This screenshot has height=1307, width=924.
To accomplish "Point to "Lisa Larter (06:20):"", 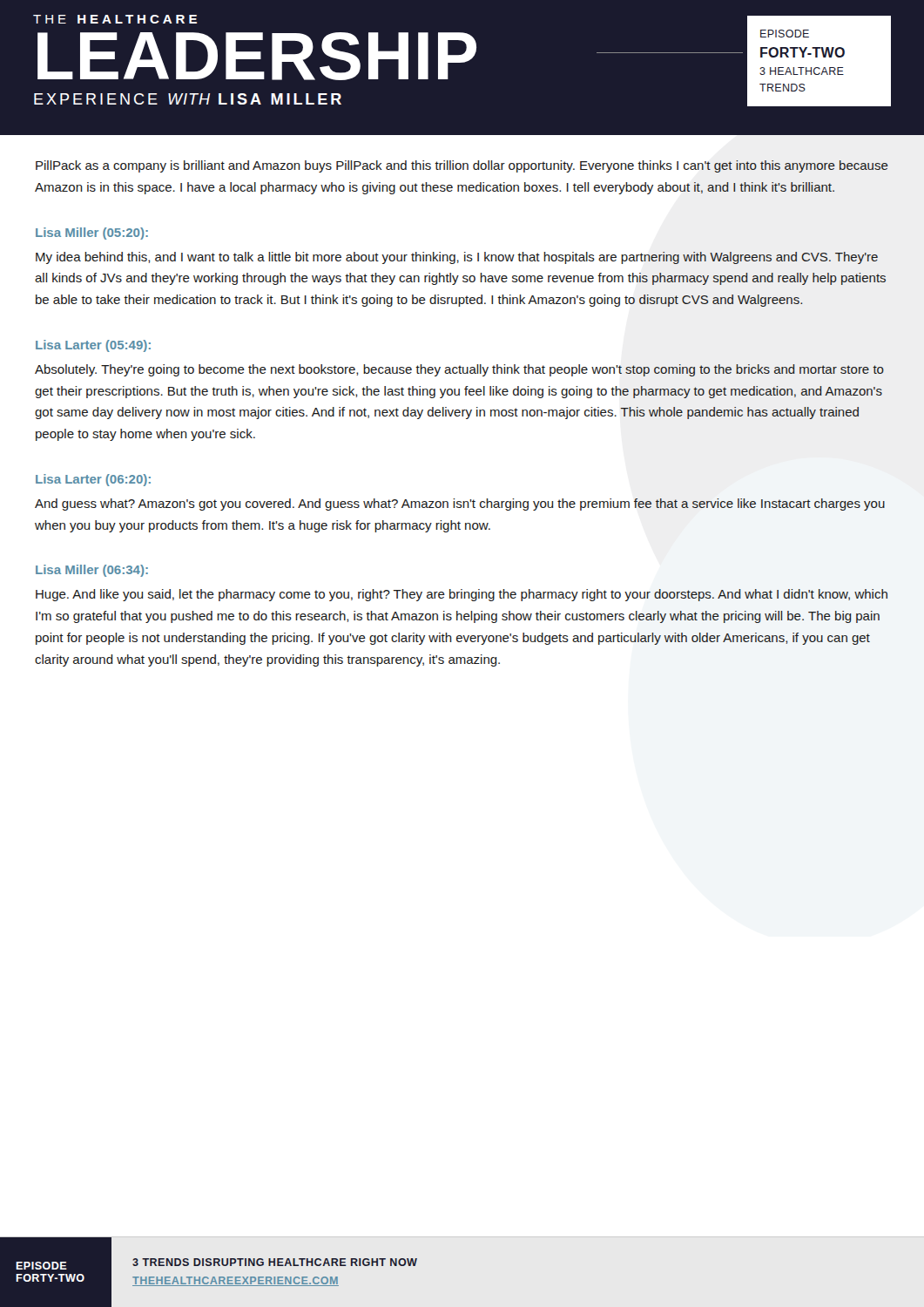I will point(93,479).
